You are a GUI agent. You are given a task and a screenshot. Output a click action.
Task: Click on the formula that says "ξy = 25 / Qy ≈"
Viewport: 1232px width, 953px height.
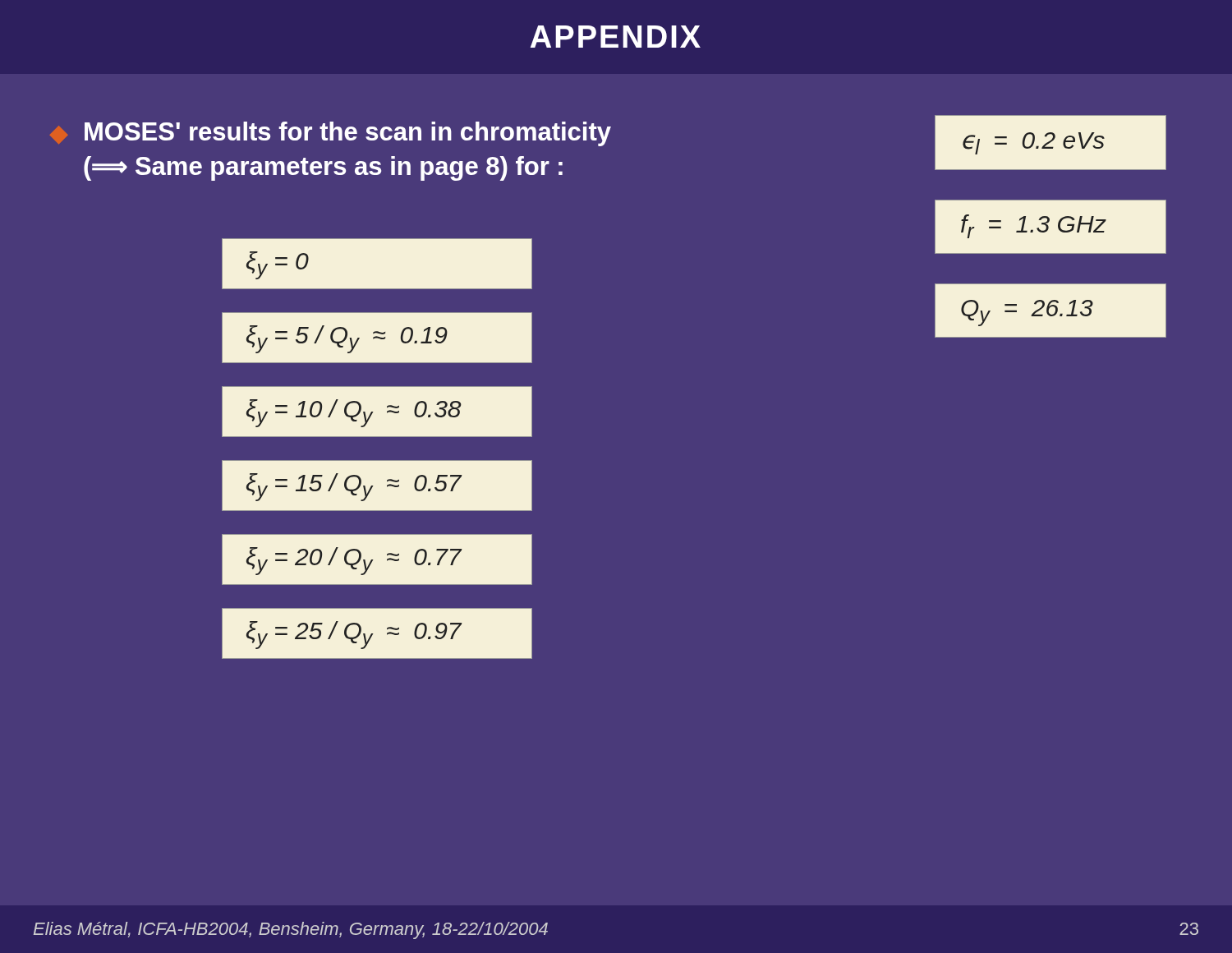click(353, 633)
